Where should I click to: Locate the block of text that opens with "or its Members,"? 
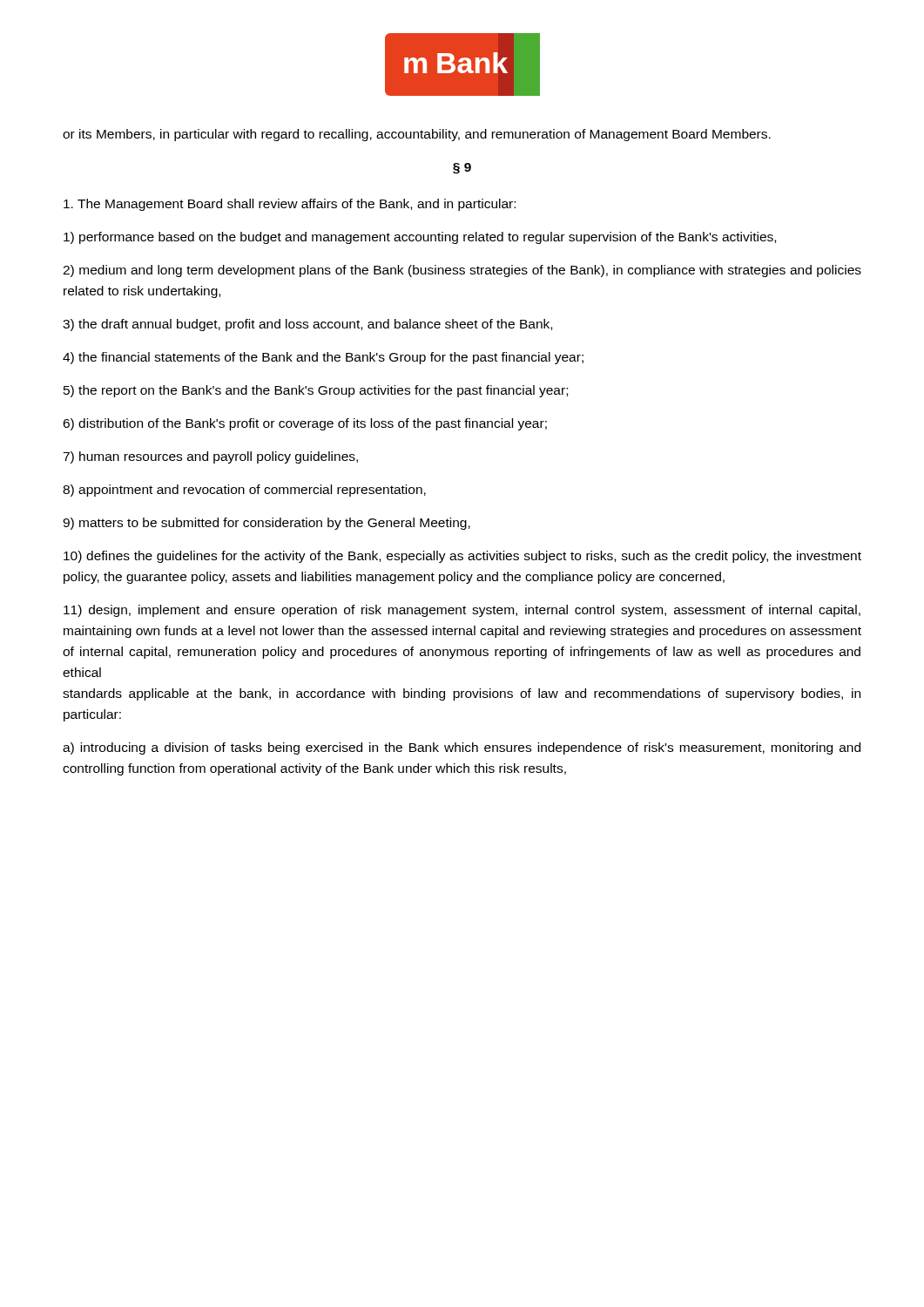(462, 134)
